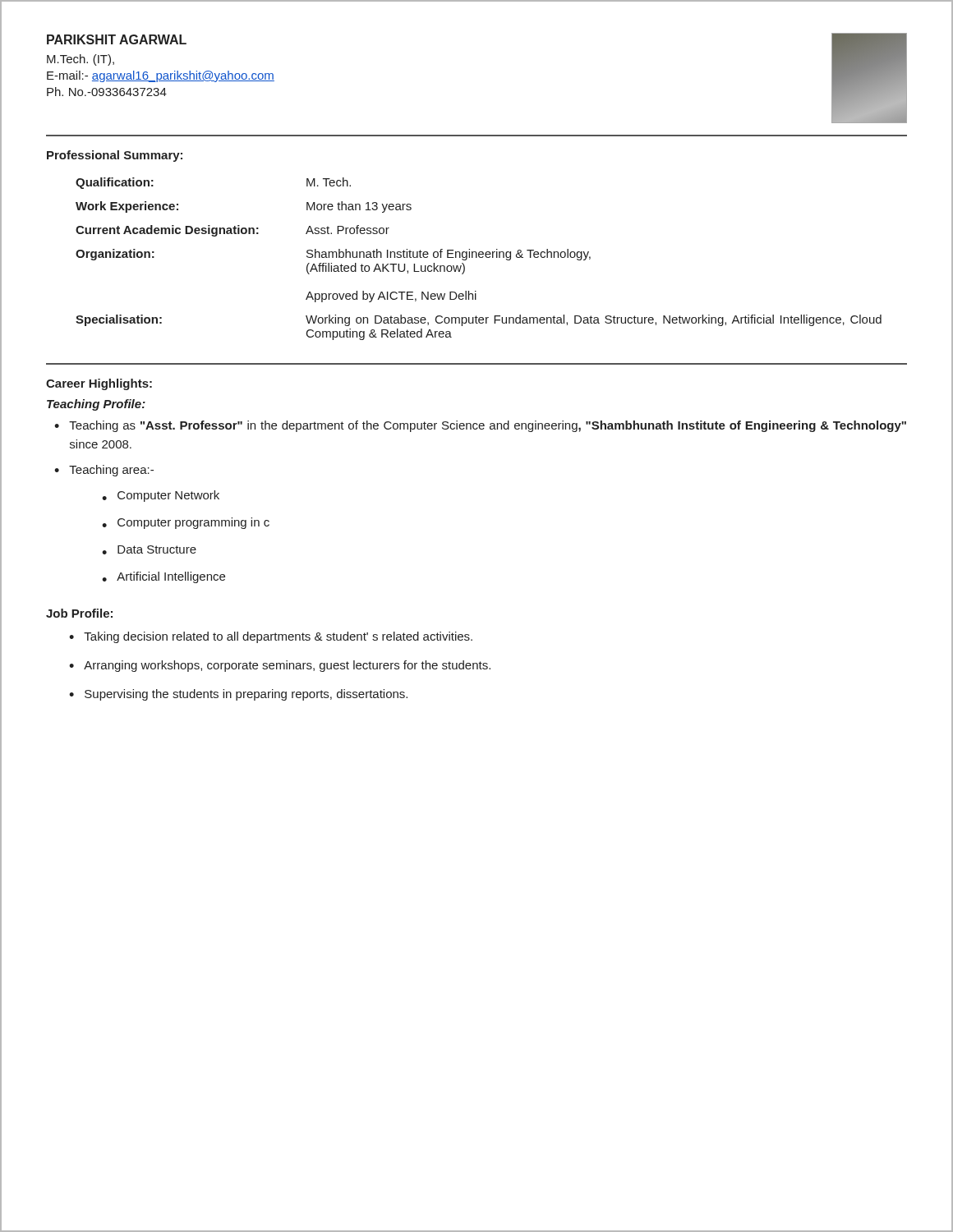This screenshot has height=1232, width=953.
Task: Click on the text block starting "• Artificial Intelligence"
Action: coord(164,580)
